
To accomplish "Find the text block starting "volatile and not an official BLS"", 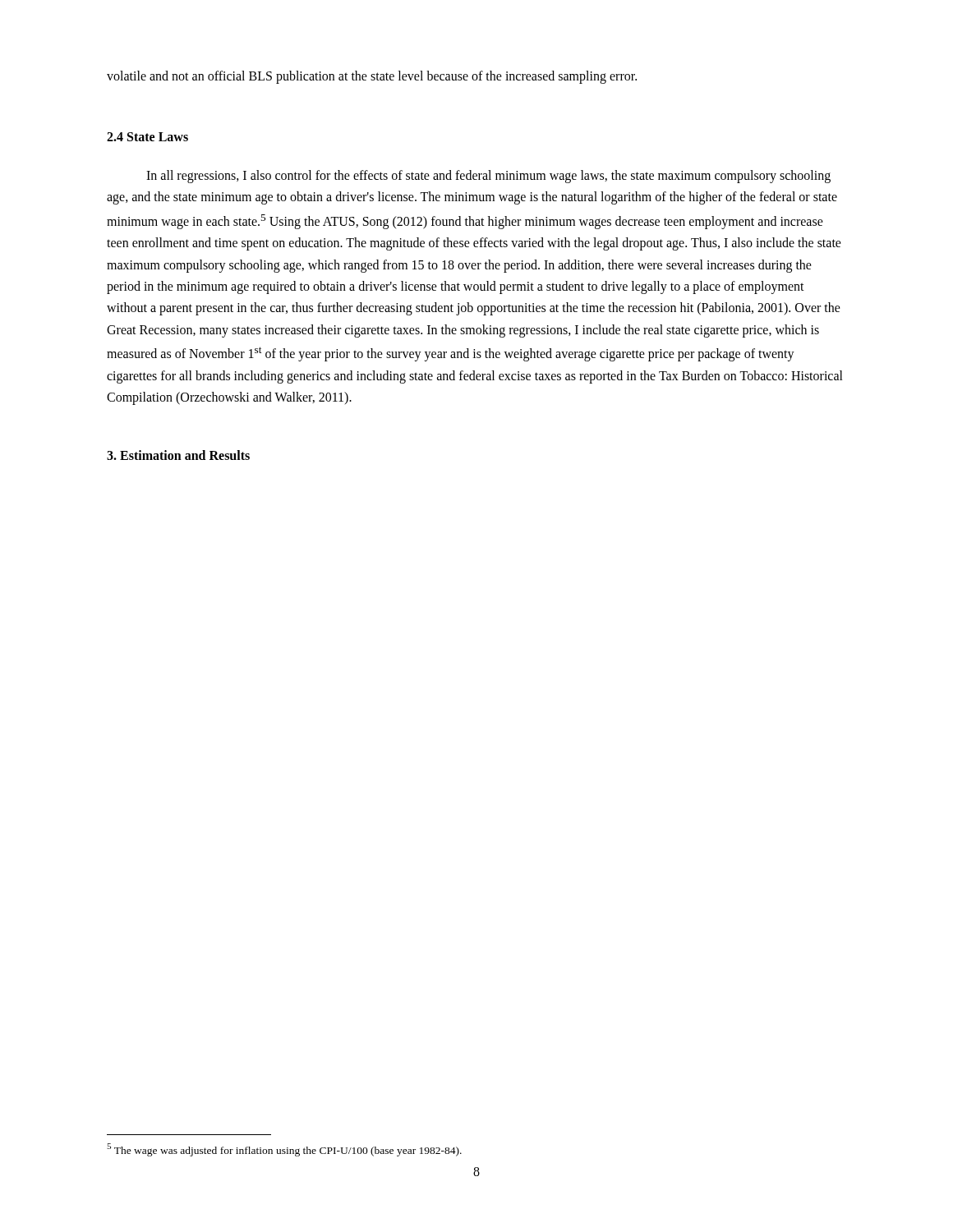I will click(476, 77).
